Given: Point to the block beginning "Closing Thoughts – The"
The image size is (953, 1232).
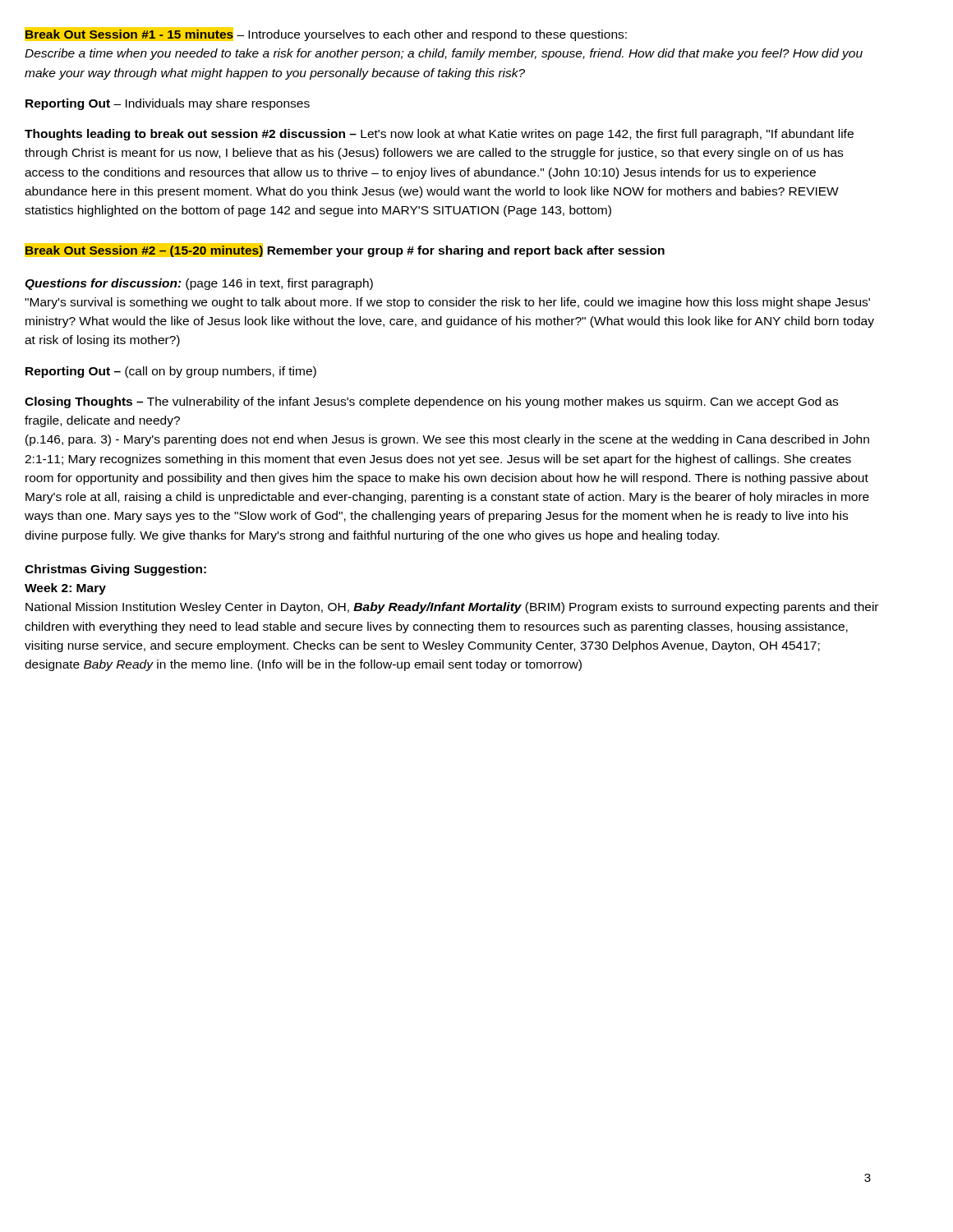Looking at the screenshot, I should (x=447, y=468).
